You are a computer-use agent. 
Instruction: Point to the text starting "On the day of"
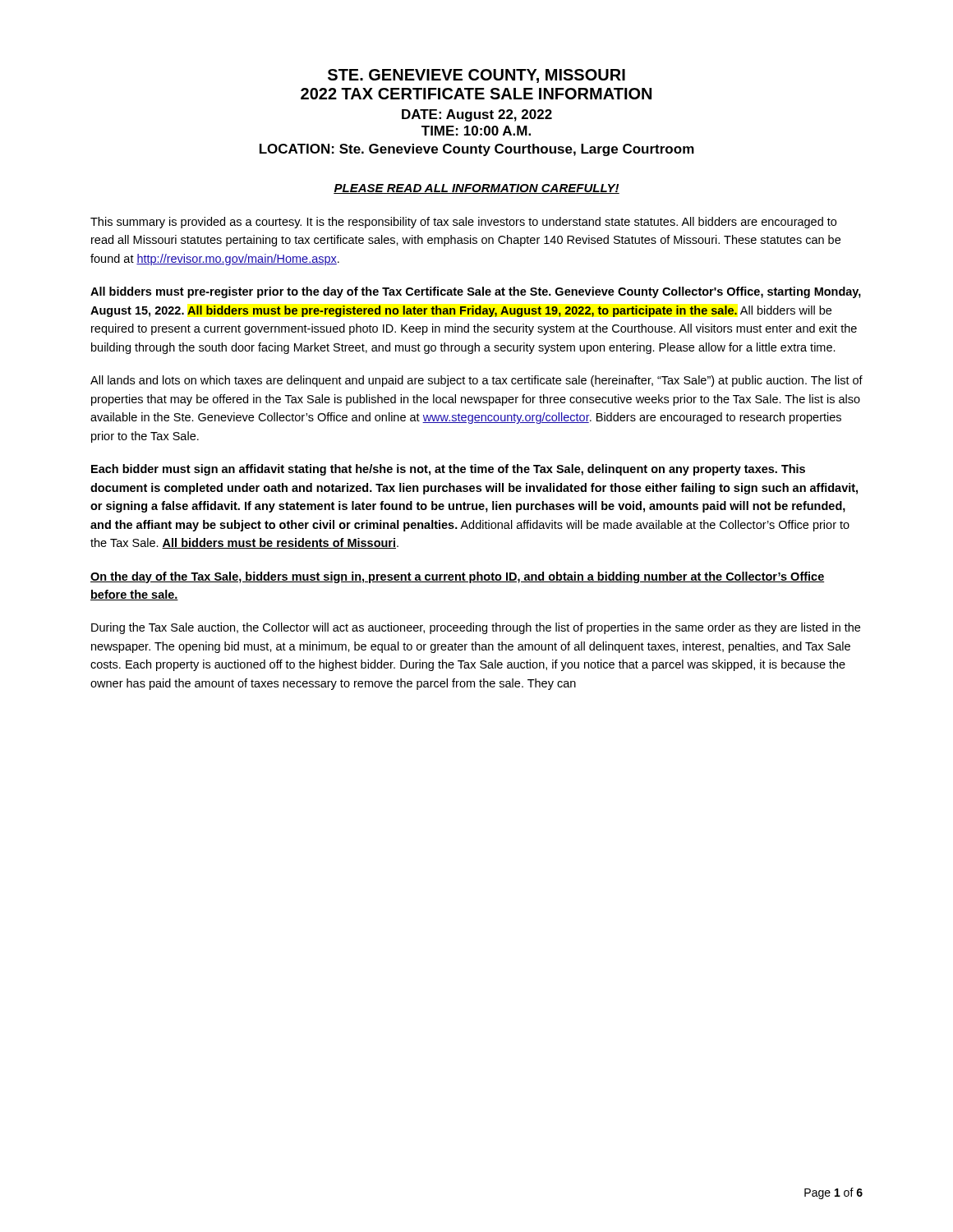point(457,585)
